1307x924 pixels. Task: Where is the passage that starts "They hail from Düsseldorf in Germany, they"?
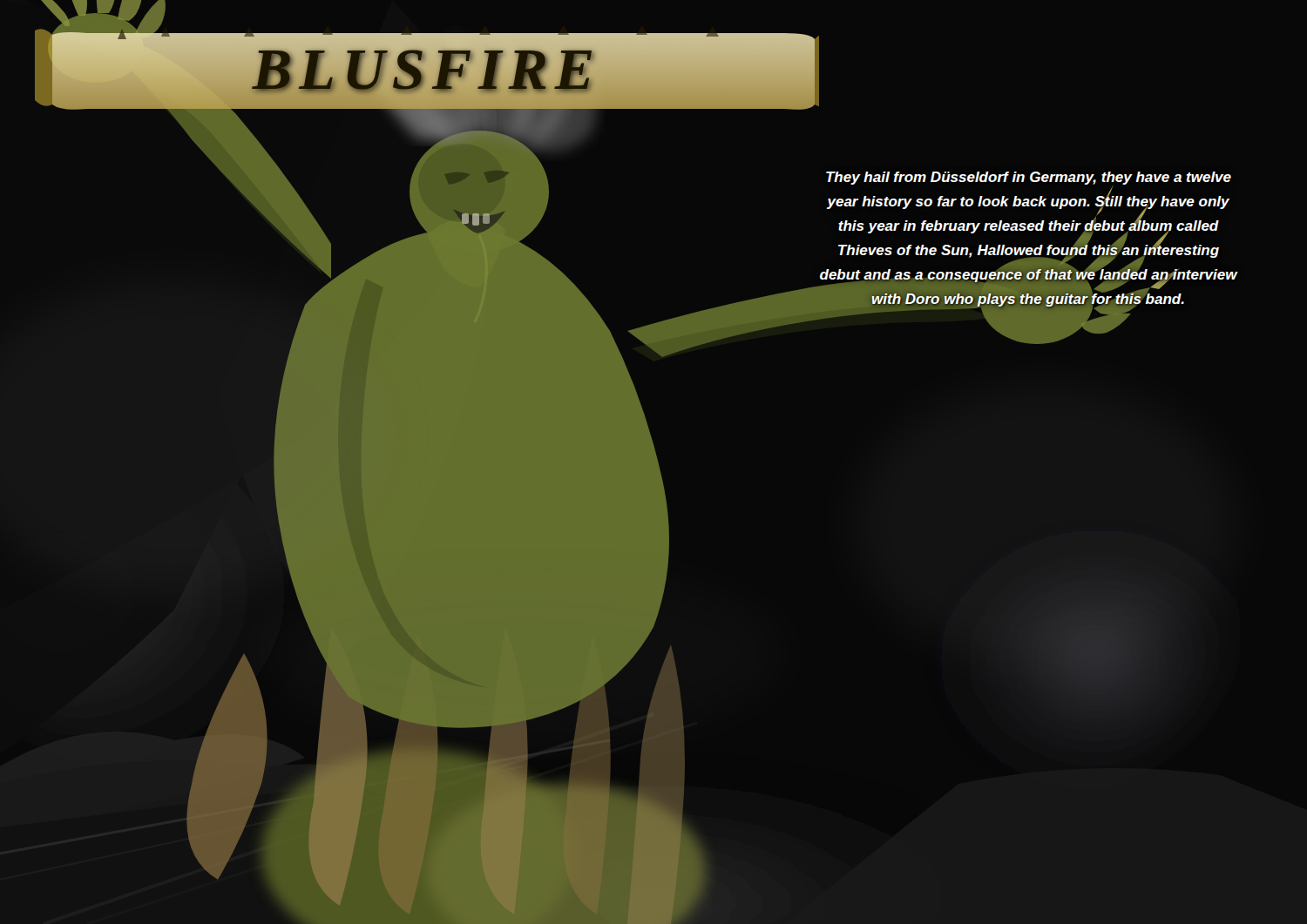tap(1028, 238)
